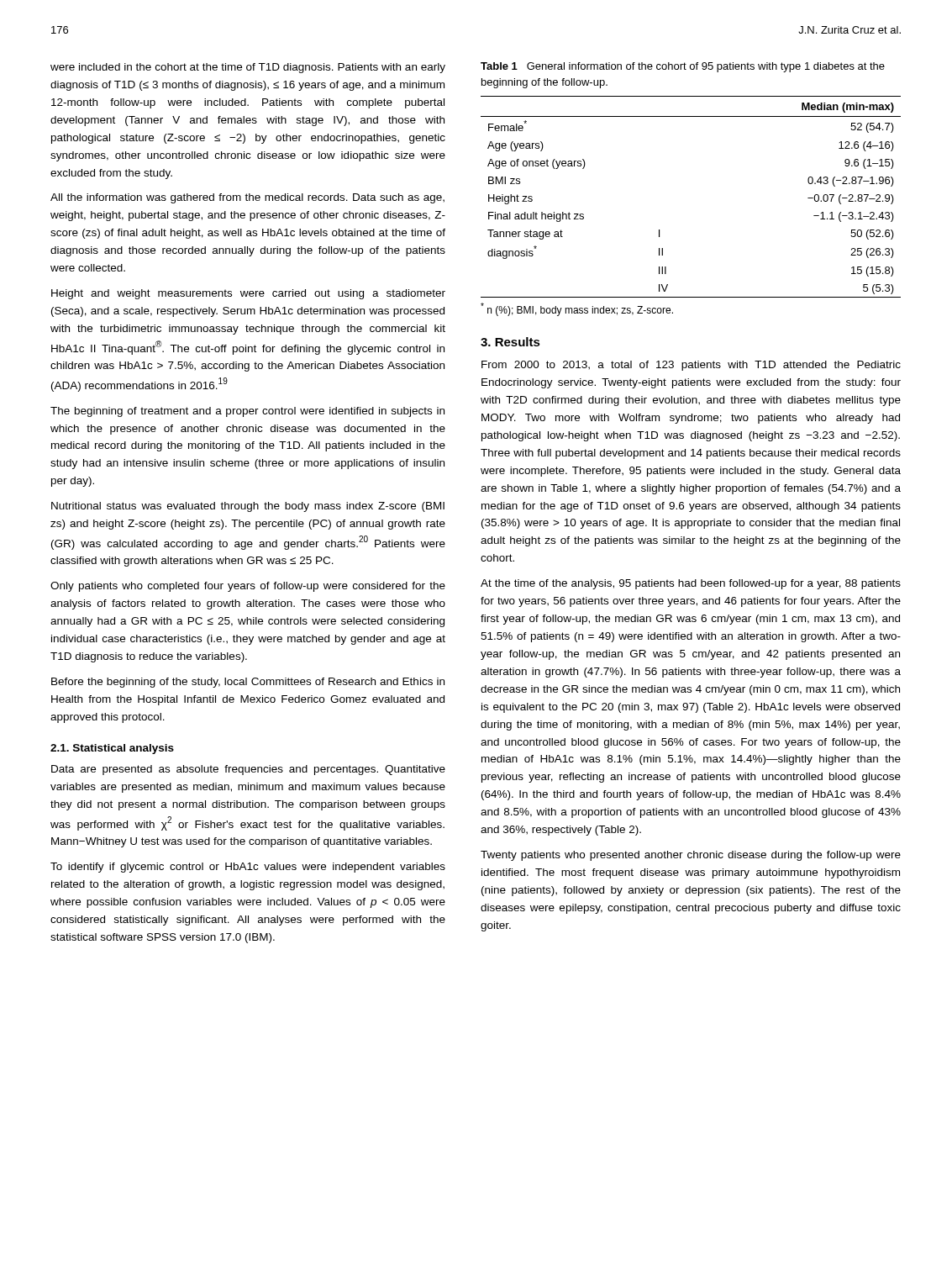Point to the block beginning "Twenty patients who presented another chronic disease"

click(x=691, y=891)
